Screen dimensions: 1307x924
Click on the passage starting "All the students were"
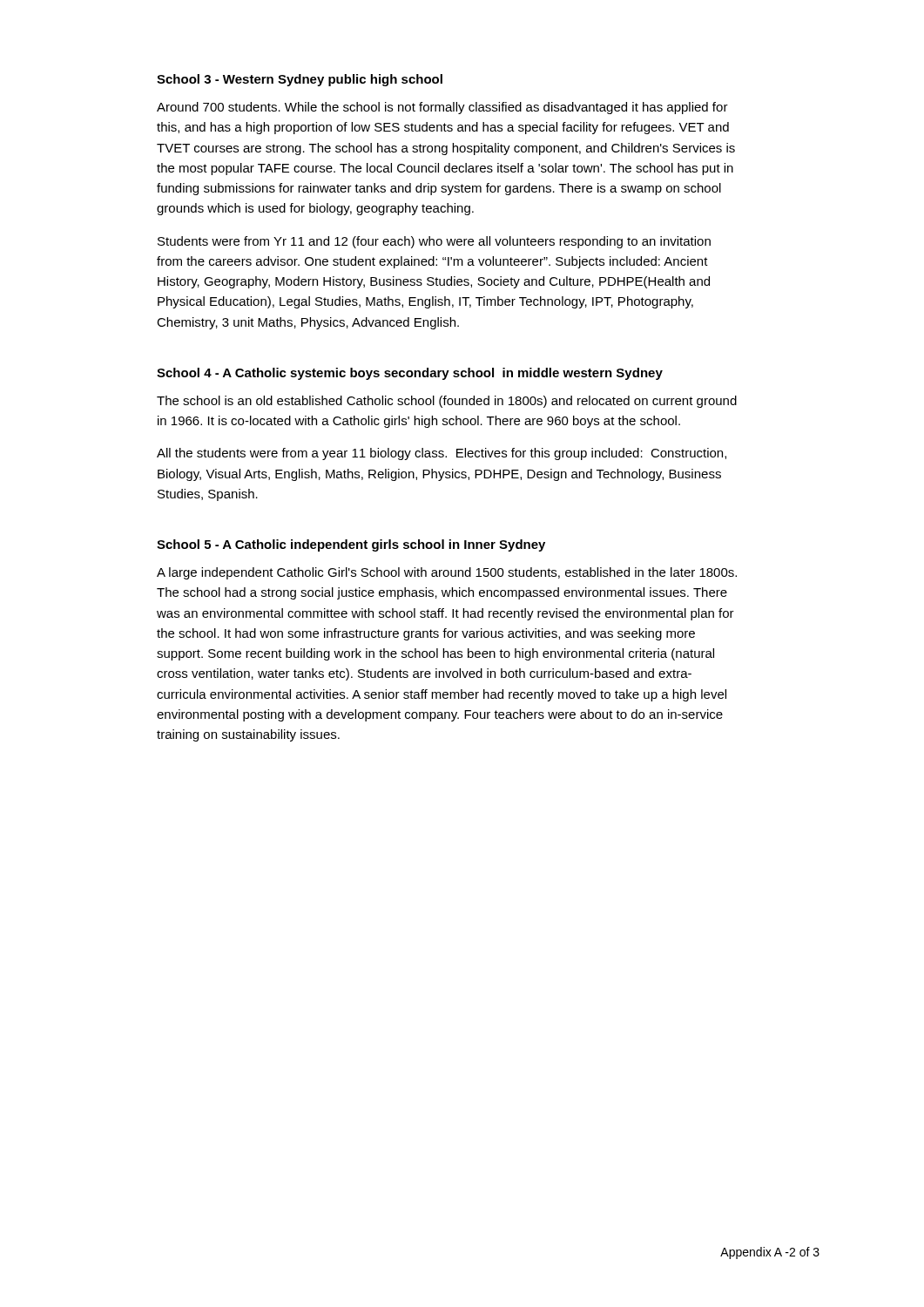[x=442, y=473]
